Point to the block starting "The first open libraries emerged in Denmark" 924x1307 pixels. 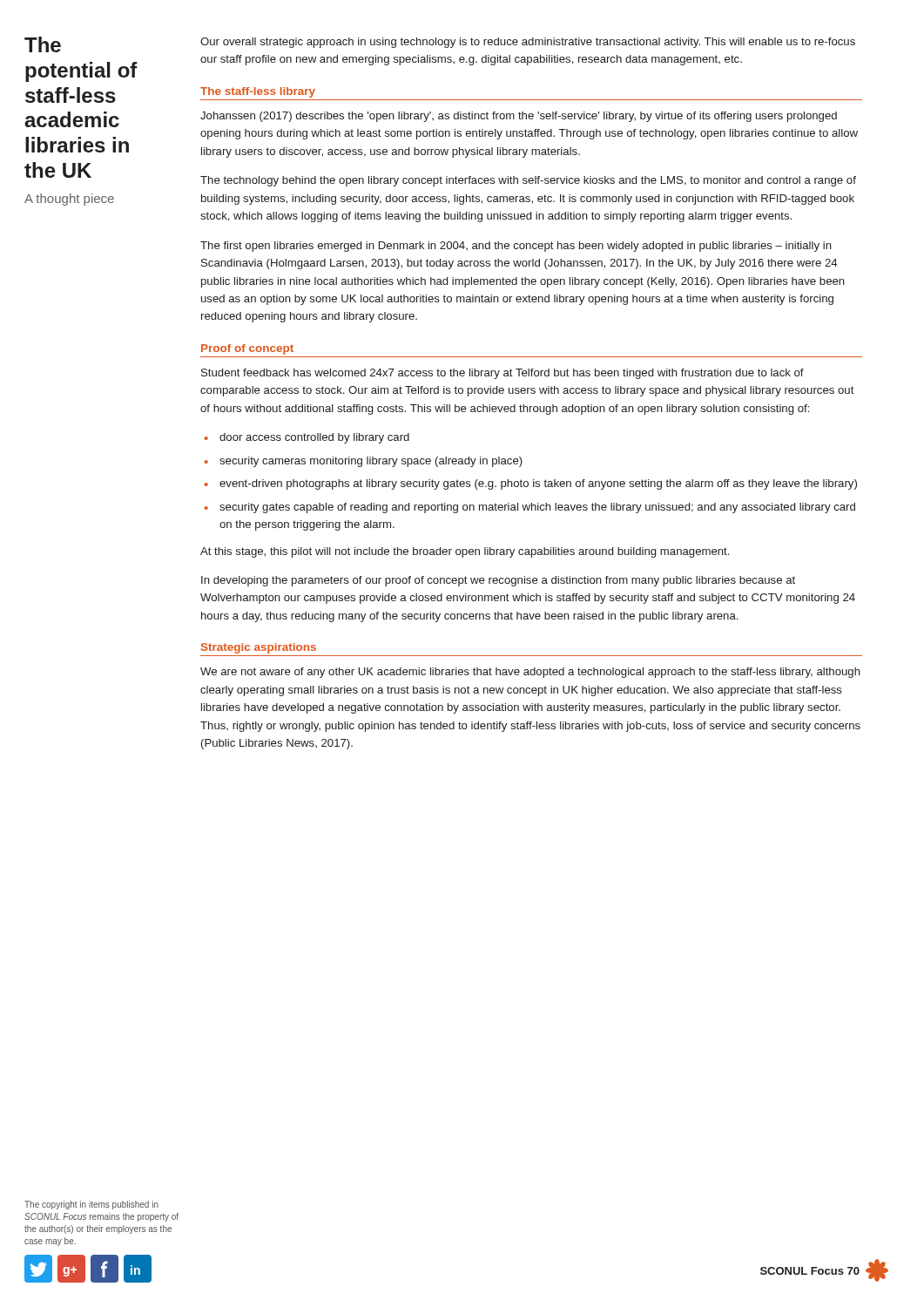[523, 281]
